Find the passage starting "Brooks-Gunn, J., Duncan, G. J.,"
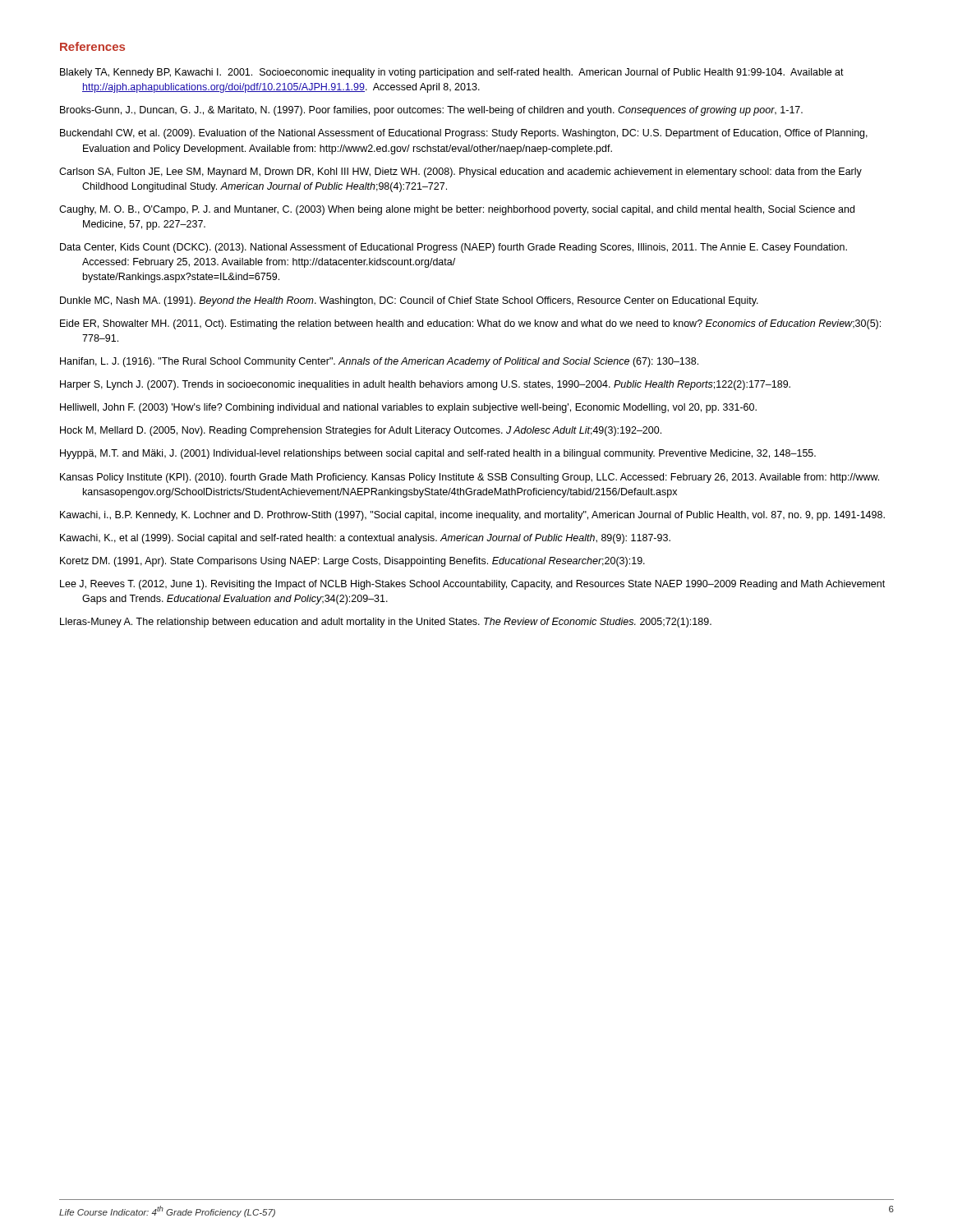Screen dimensions: 1232x953 (x=431, y=110)
